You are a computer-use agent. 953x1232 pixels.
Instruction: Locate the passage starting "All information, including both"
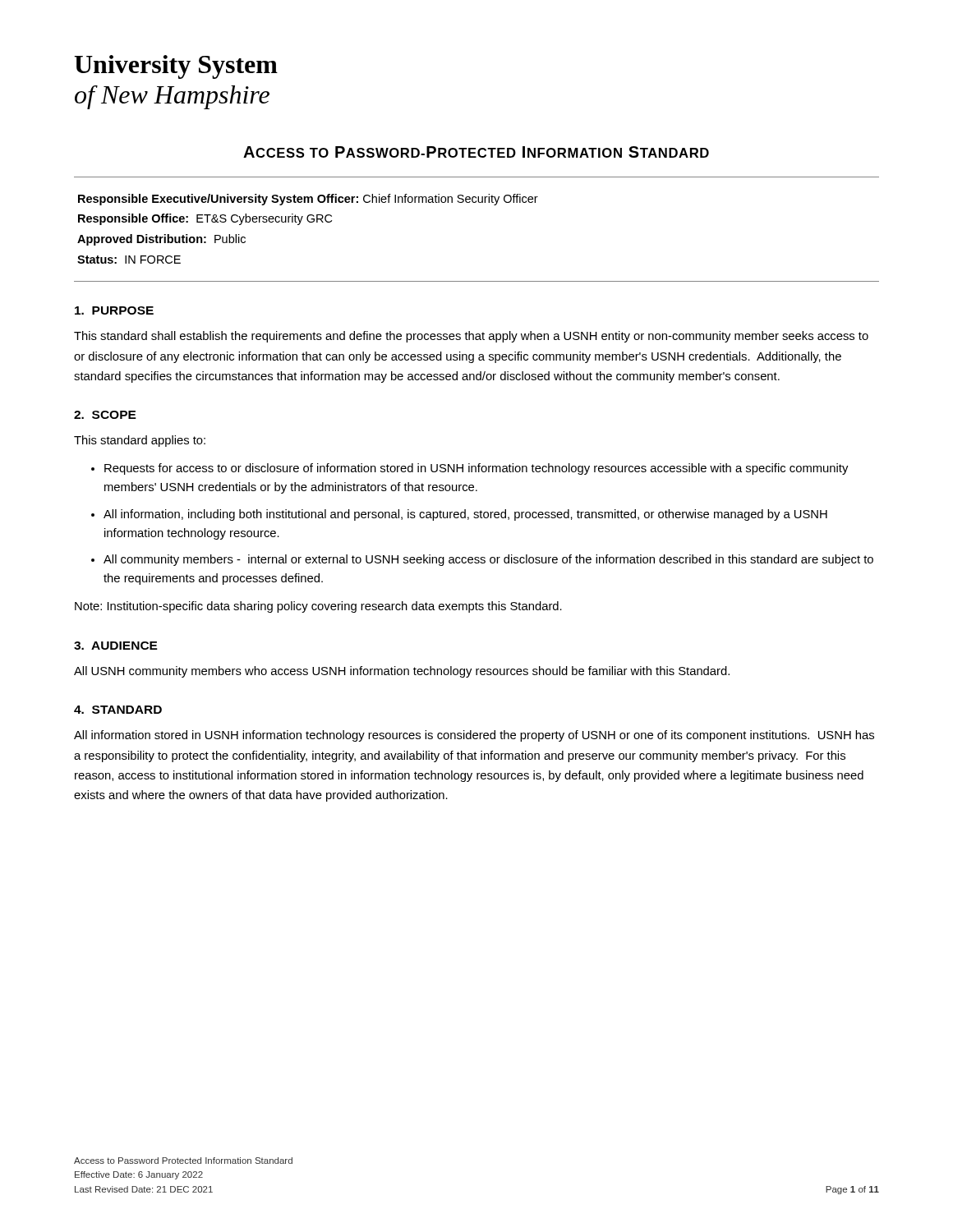pos(466,523)
